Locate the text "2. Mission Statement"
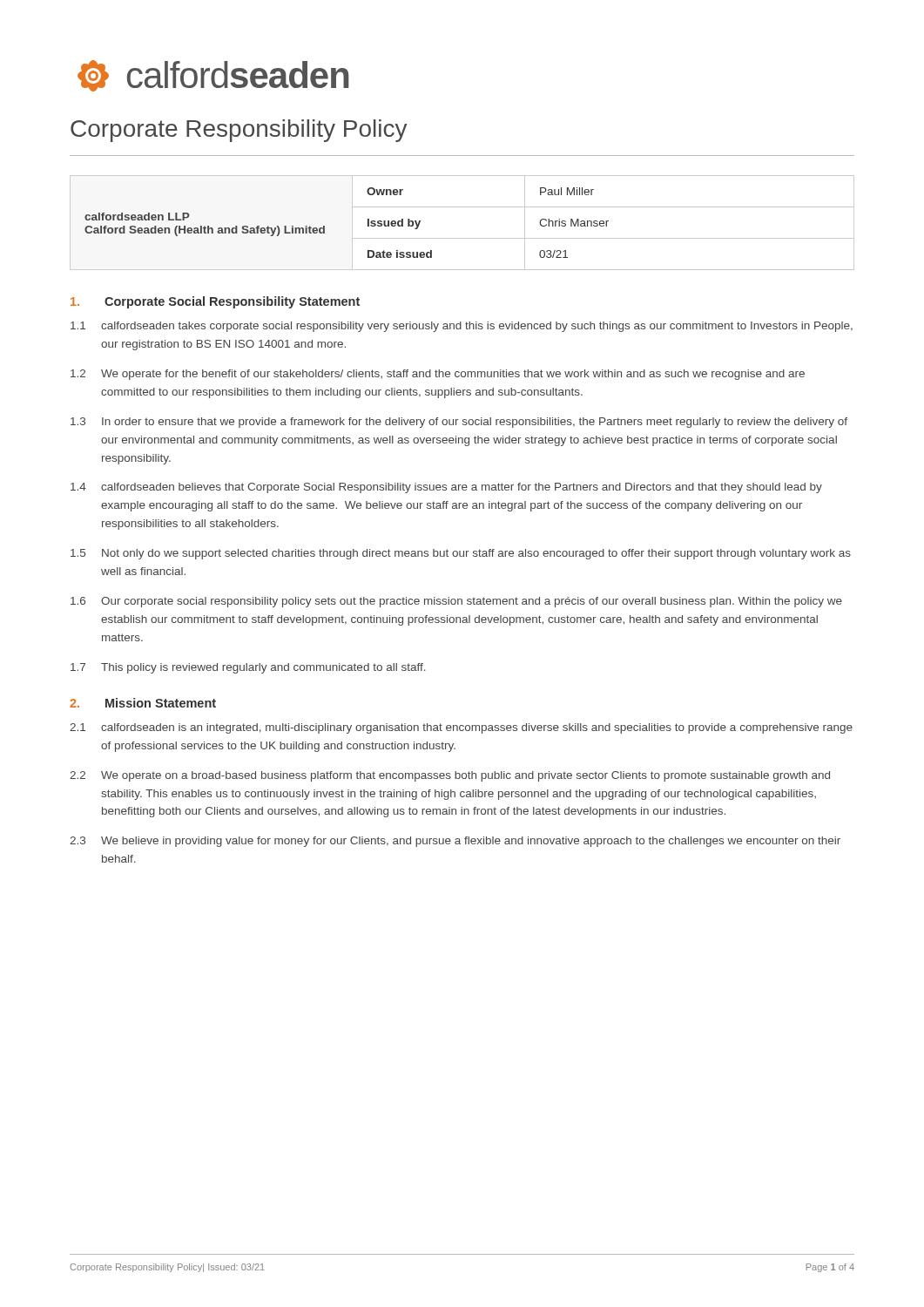This screenshot has height=1307, width=924. tap(143, 703)
